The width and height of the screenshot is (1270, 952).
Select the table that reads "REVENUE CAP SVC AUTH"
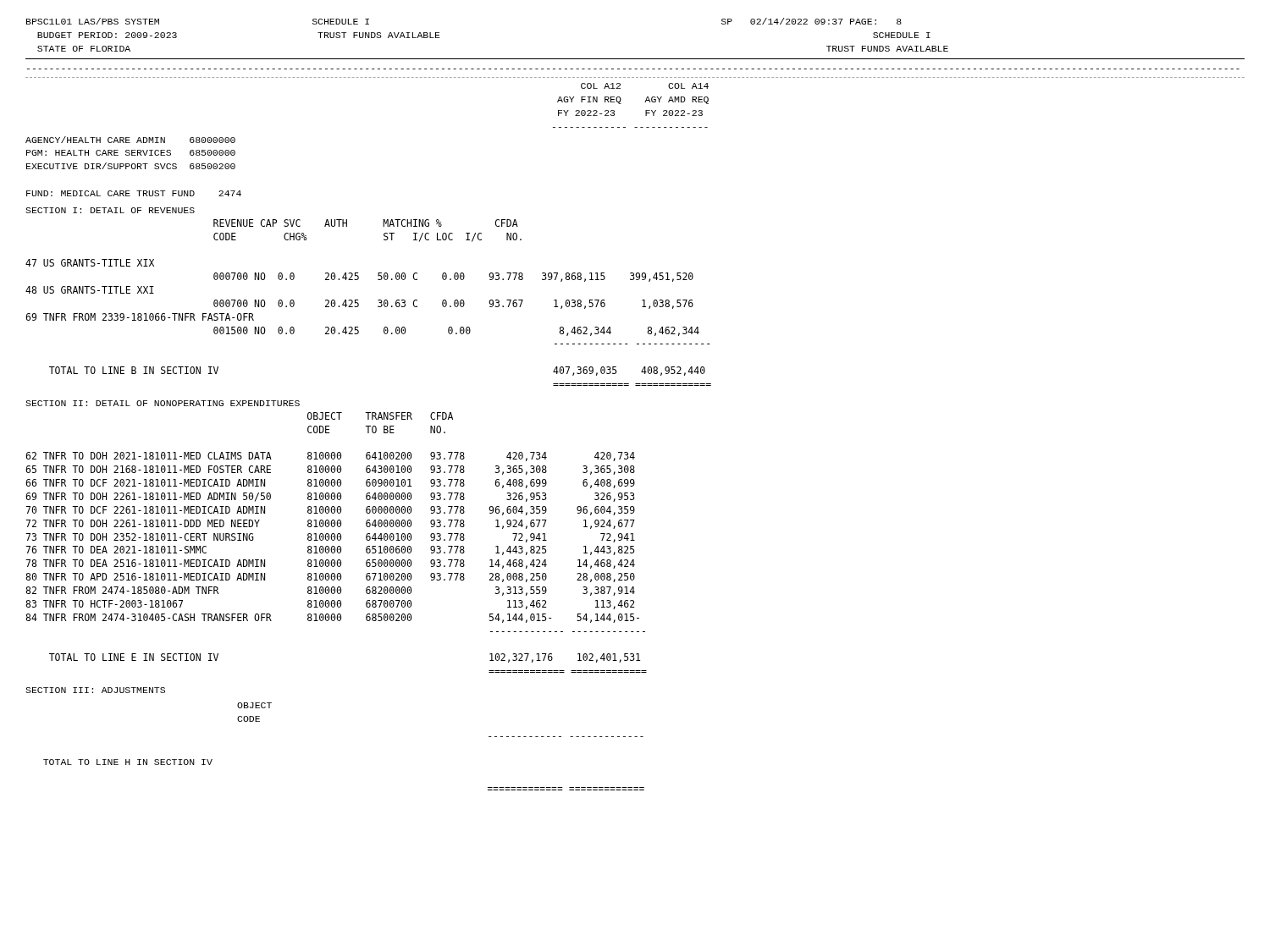[635, 304]
